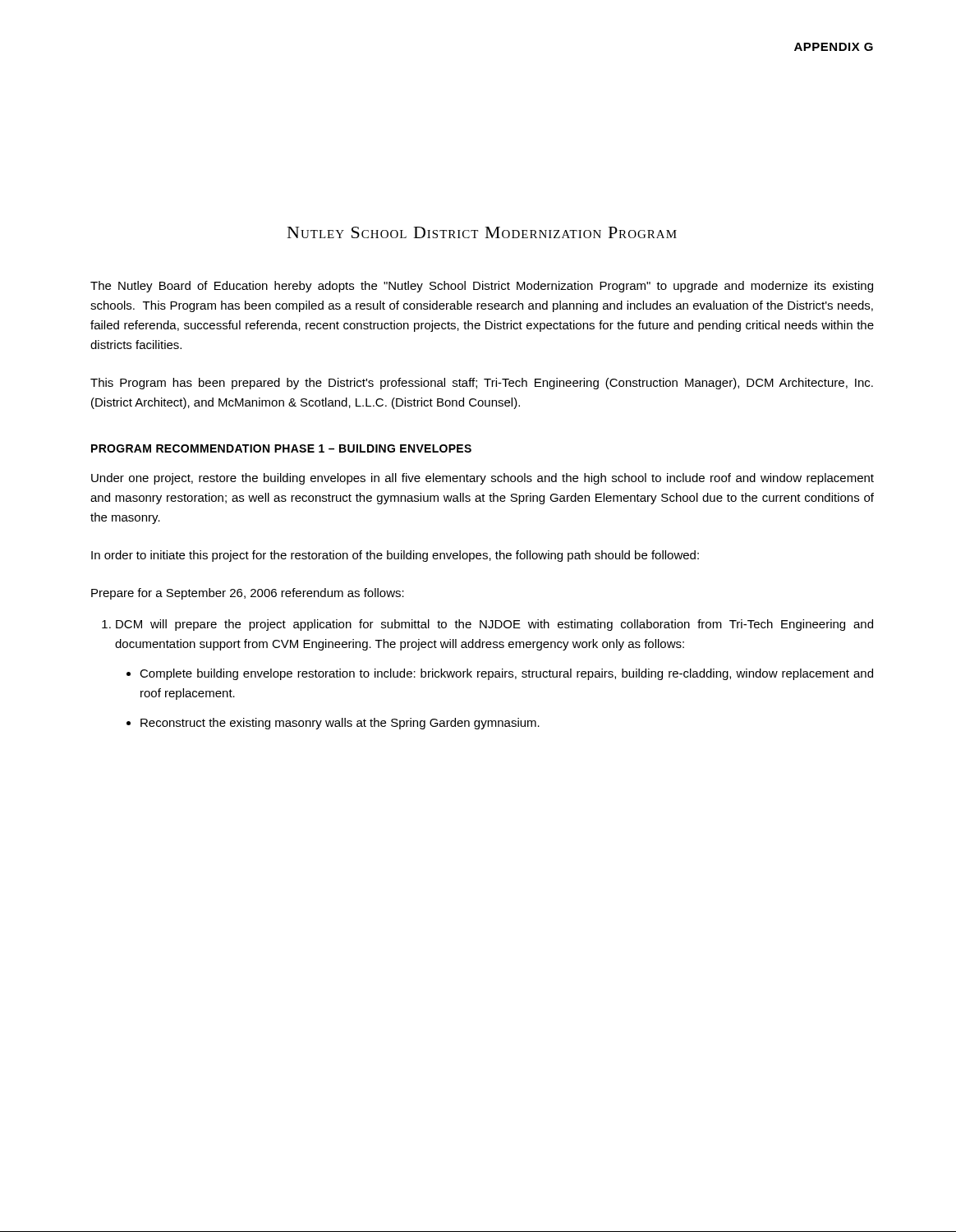Viewport: 956px width, 1232px height.
Task: Click the passage that begins "DCM will prepare the project application for"
Action: coord(494,675)
